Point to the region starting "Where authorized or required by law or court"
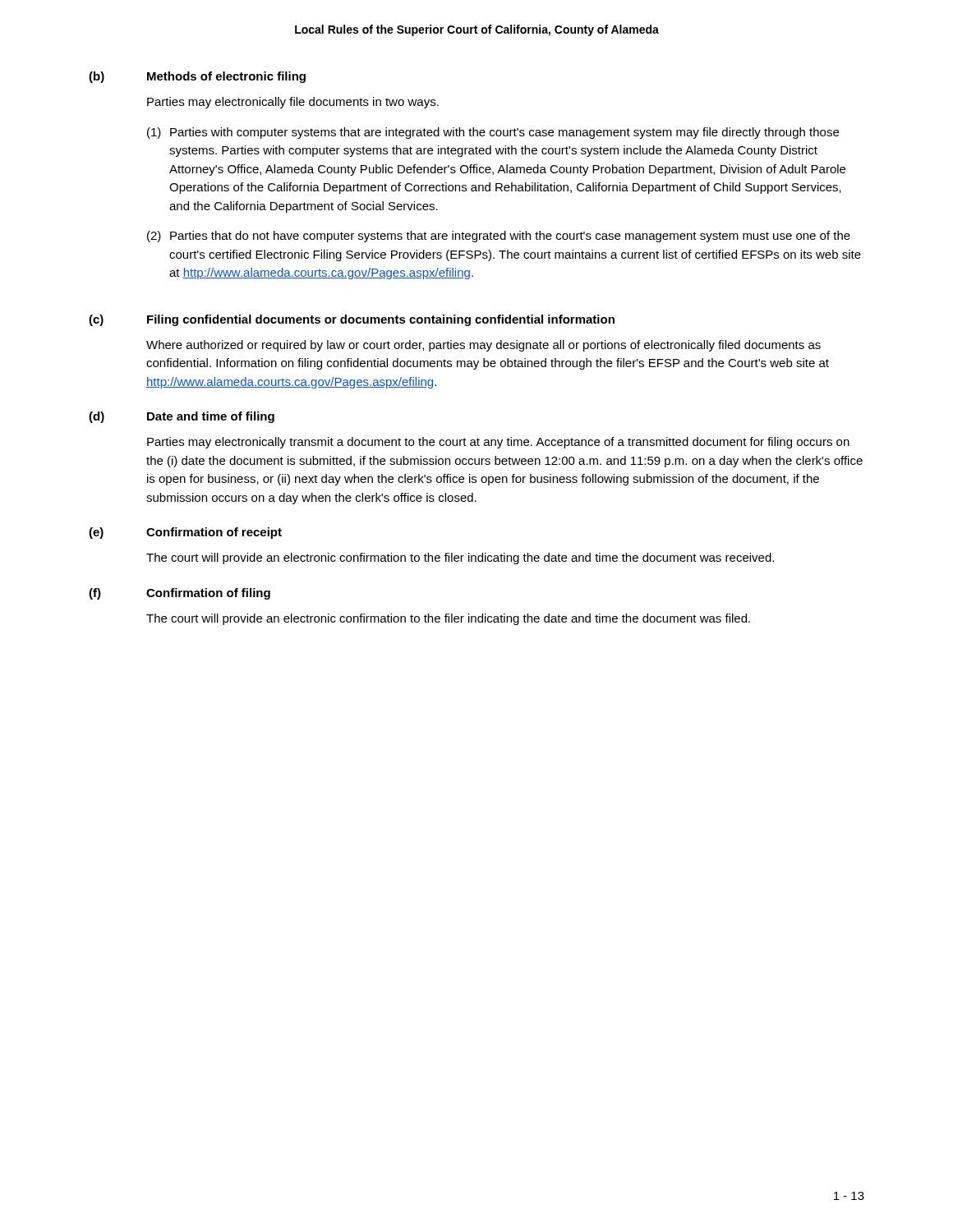Screen dimensions: 1232x953 [x=488, y=363]
